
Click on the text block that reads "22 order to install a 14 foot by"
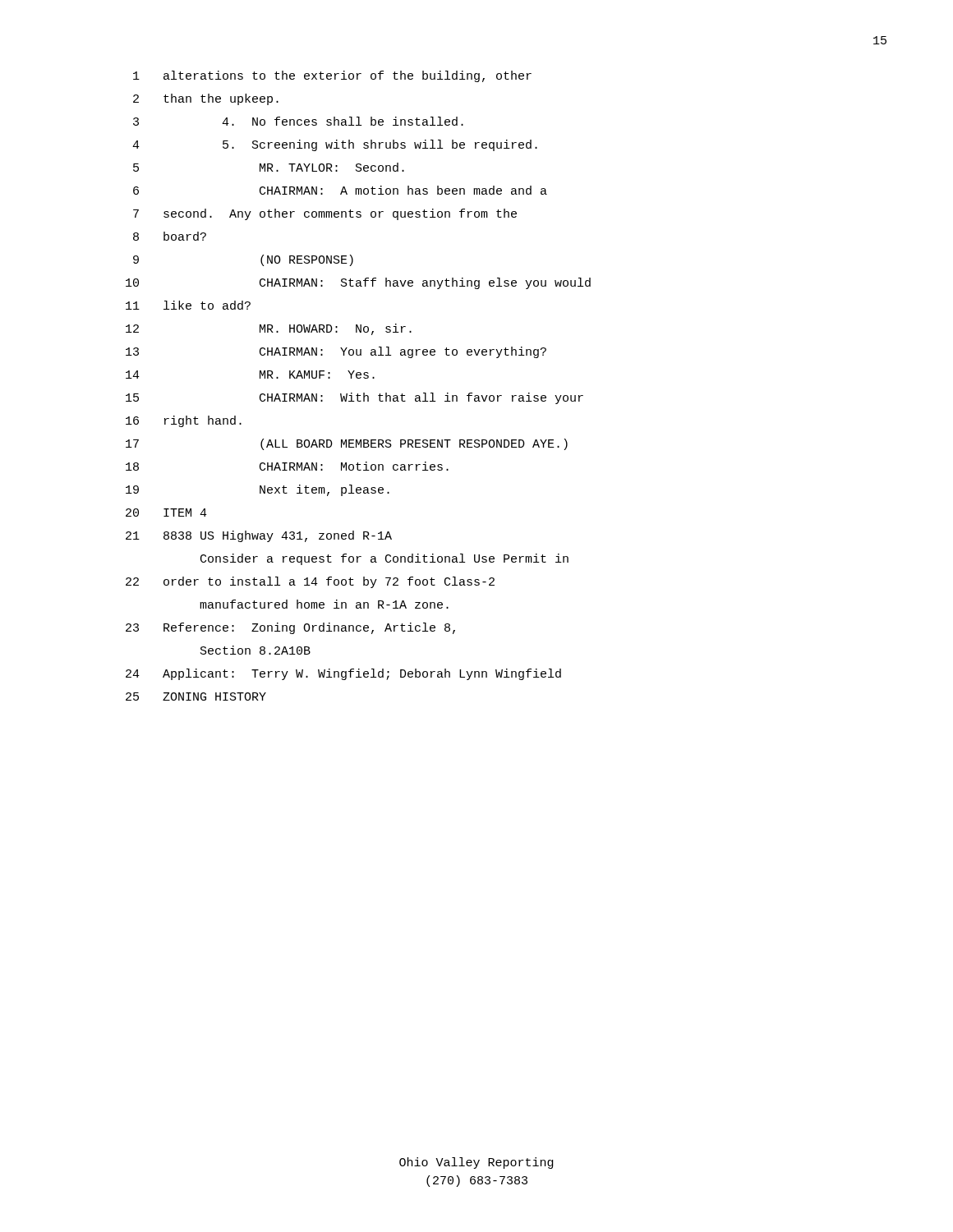(297, 583)
